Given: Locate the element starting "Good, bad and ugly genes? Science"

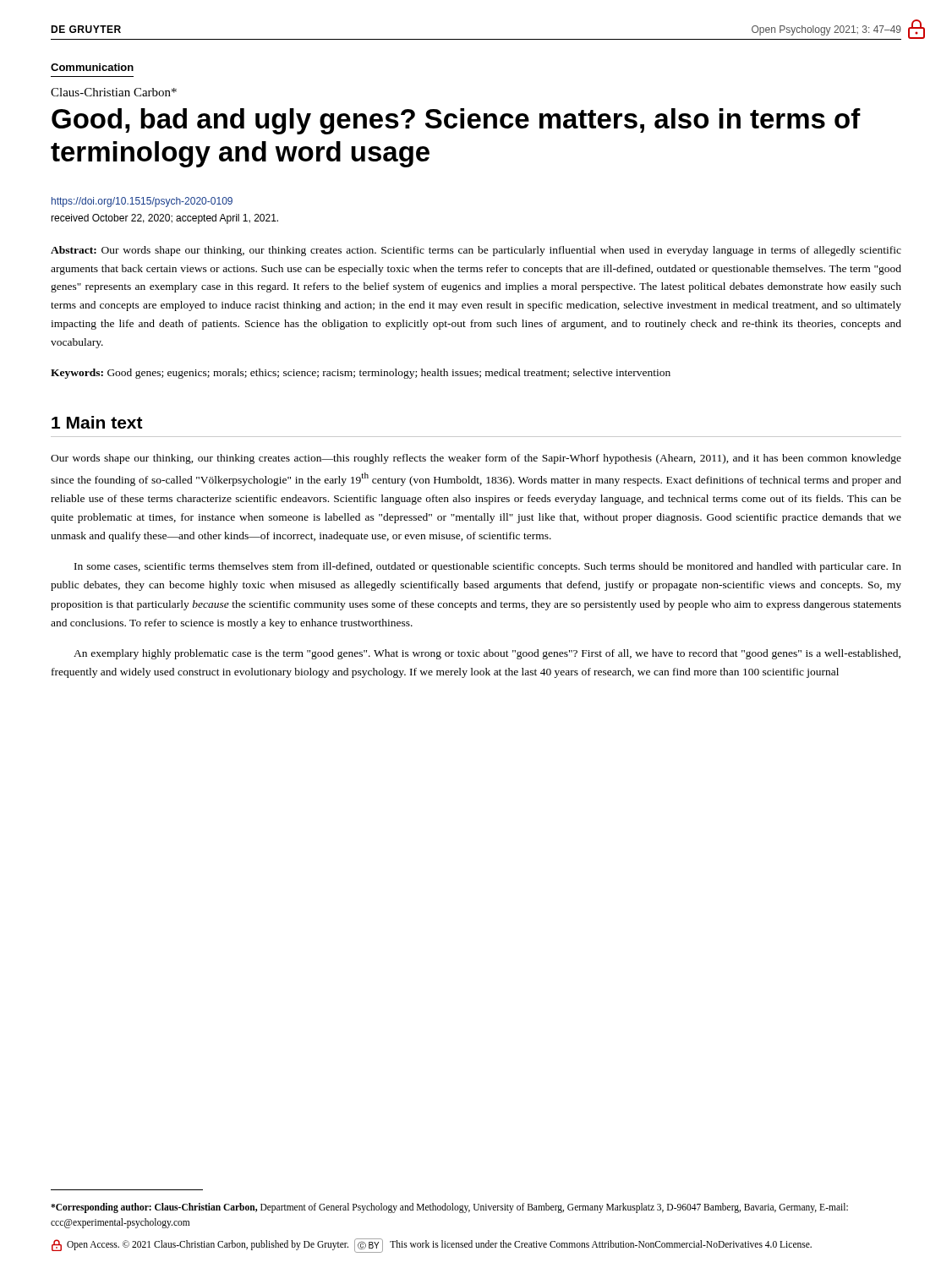Looking at the screenshot, I should [x=455, y=135].
